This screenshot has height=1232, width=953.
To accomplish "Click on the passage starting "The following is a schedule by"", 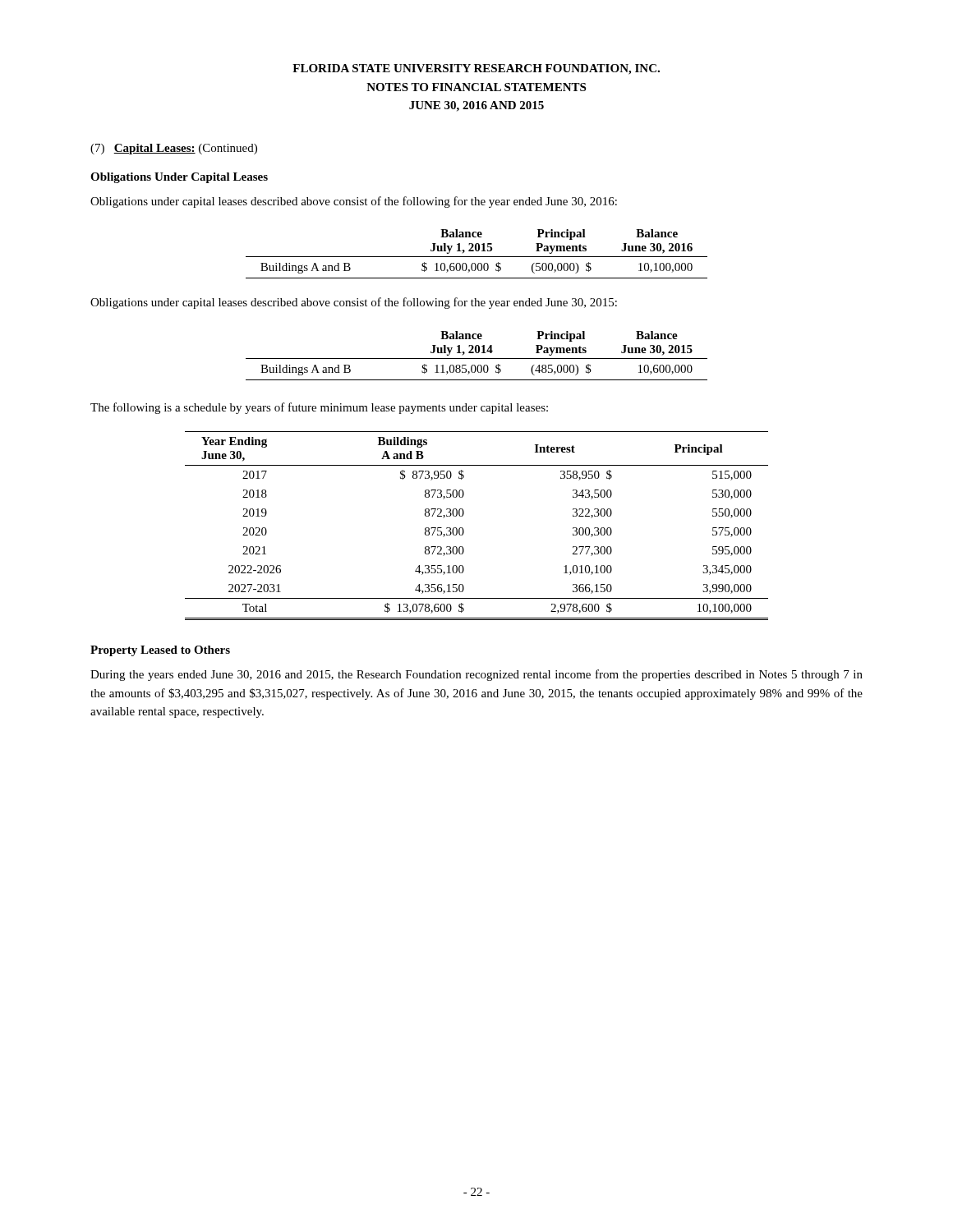I will point(320,407).
